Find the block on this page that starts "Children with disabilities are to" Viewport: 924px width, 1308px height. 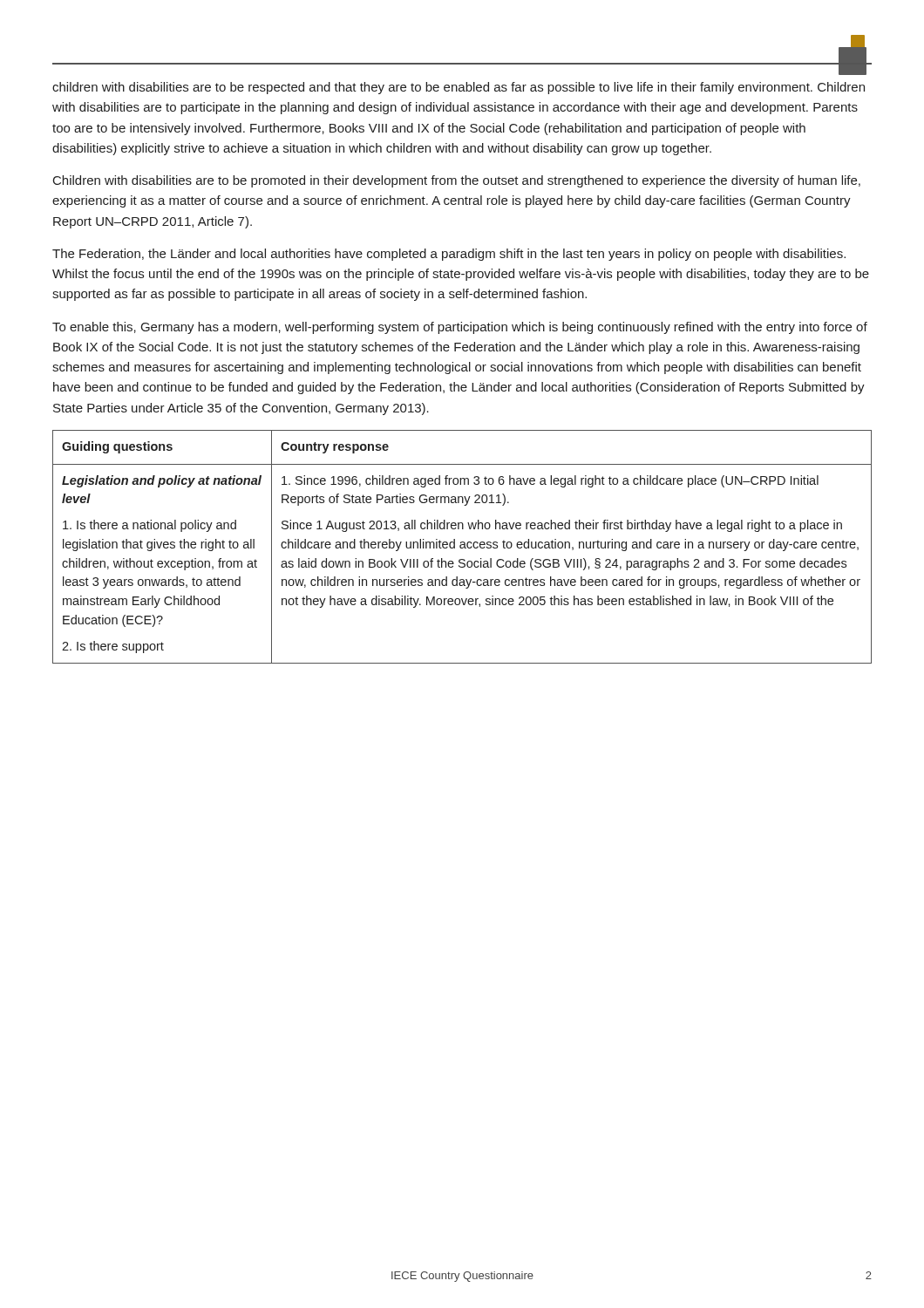pos(457,200)
